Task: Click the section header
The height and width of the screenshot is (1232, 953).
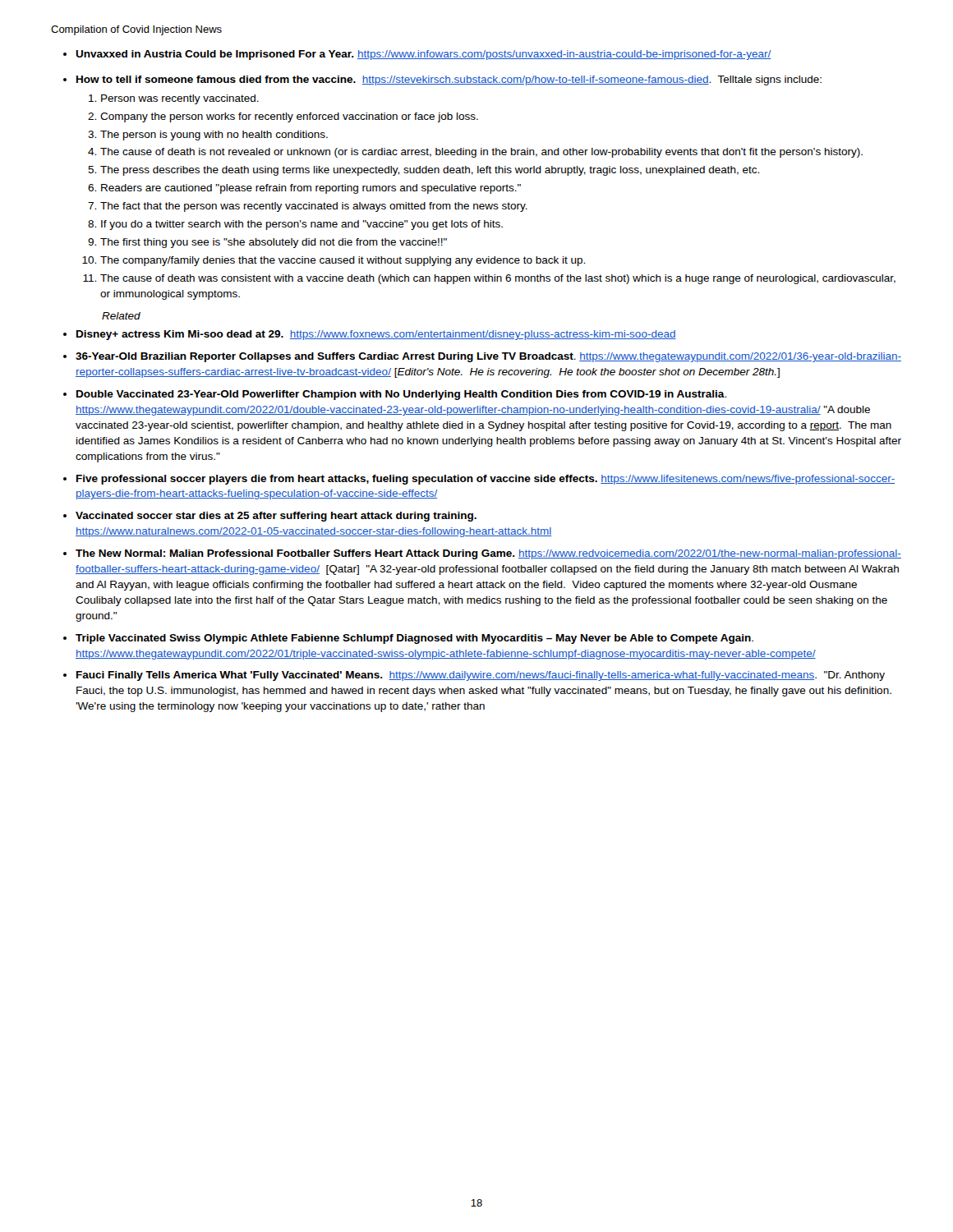Action: [x=121, y=316]
